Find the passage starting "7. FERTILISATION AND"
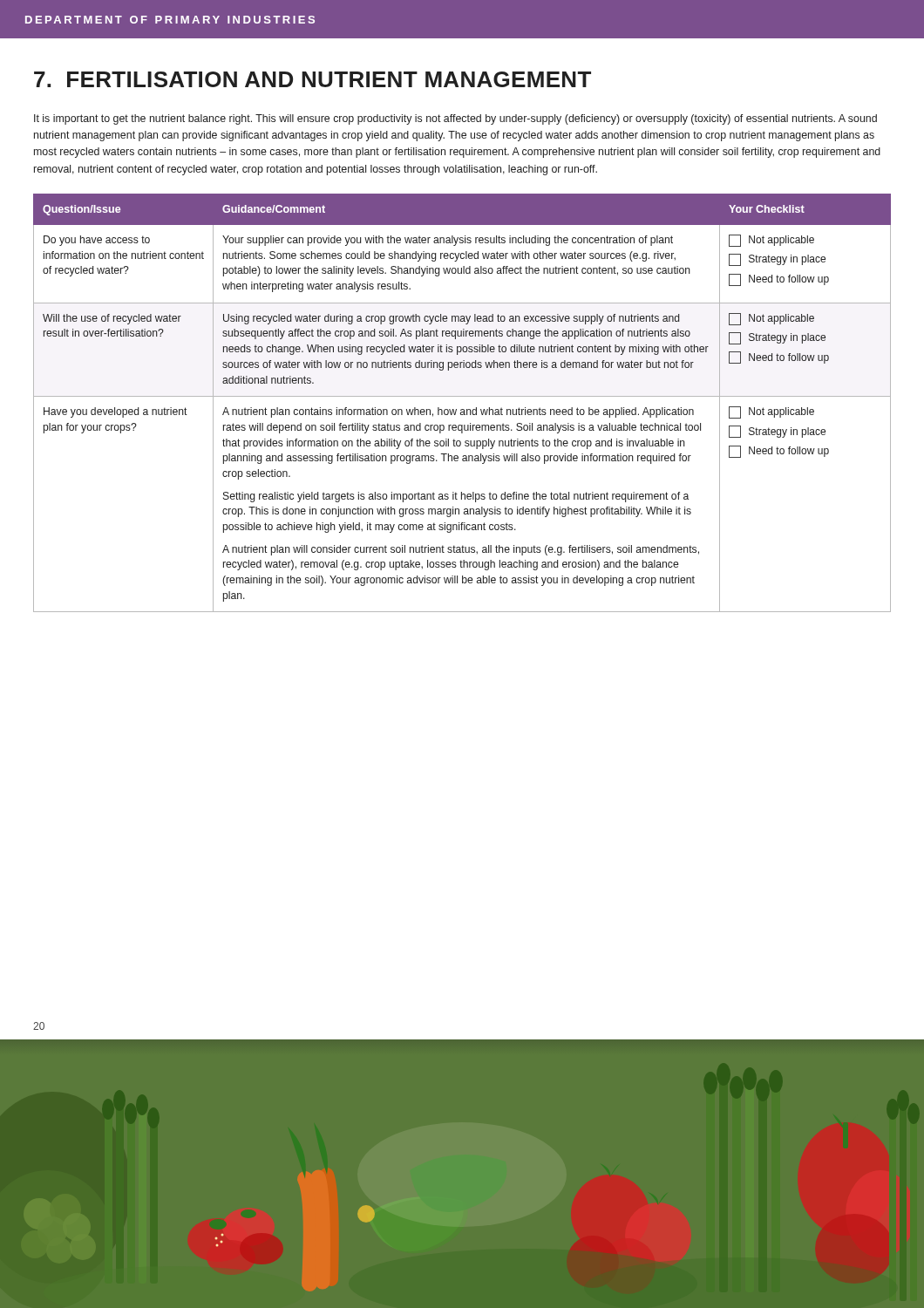This screenshot has width=924, height=1308. [312, 79]
